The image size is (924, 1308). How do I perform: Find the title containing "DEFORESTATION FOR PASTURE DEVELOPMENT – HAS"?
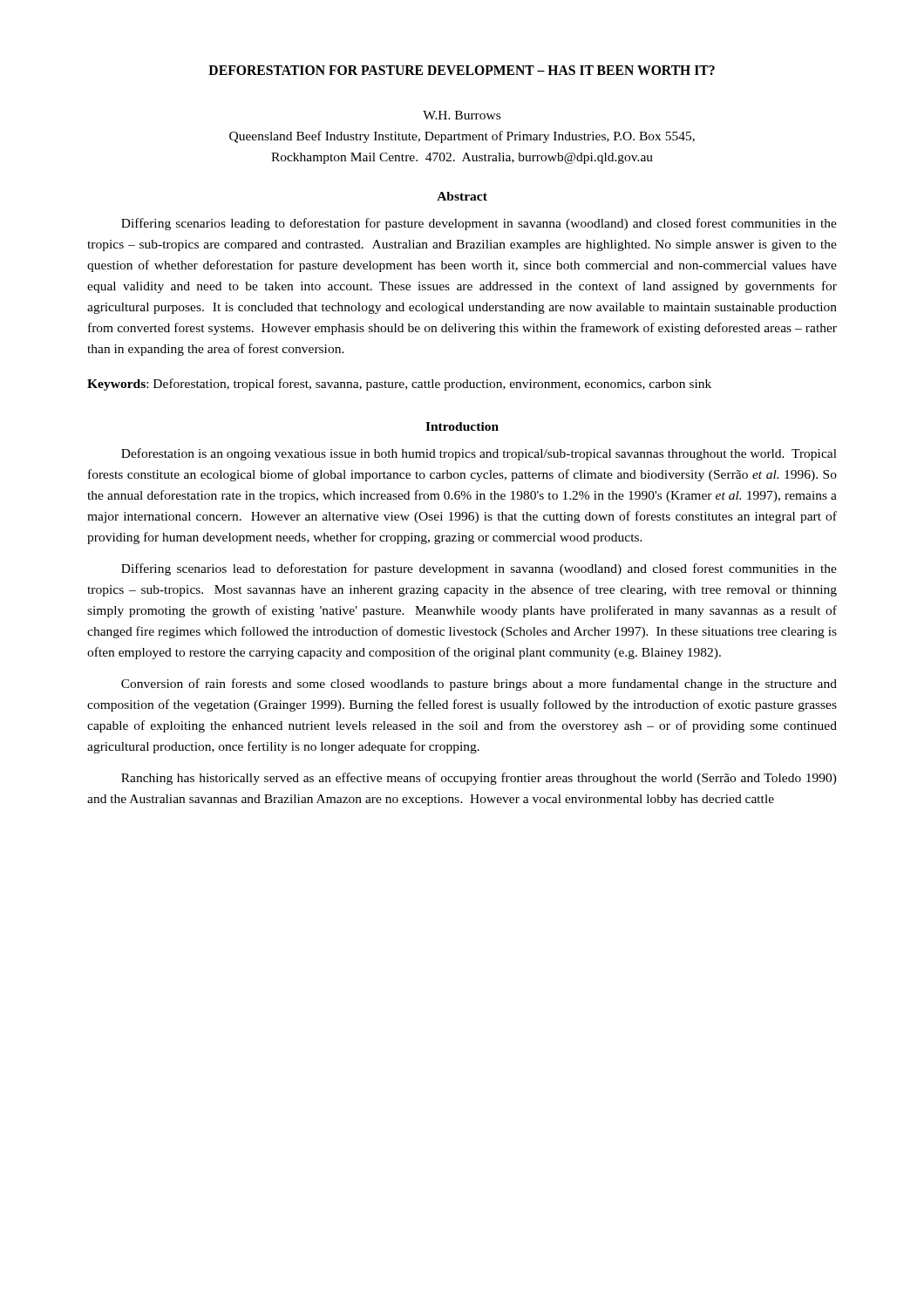(462, 70)
